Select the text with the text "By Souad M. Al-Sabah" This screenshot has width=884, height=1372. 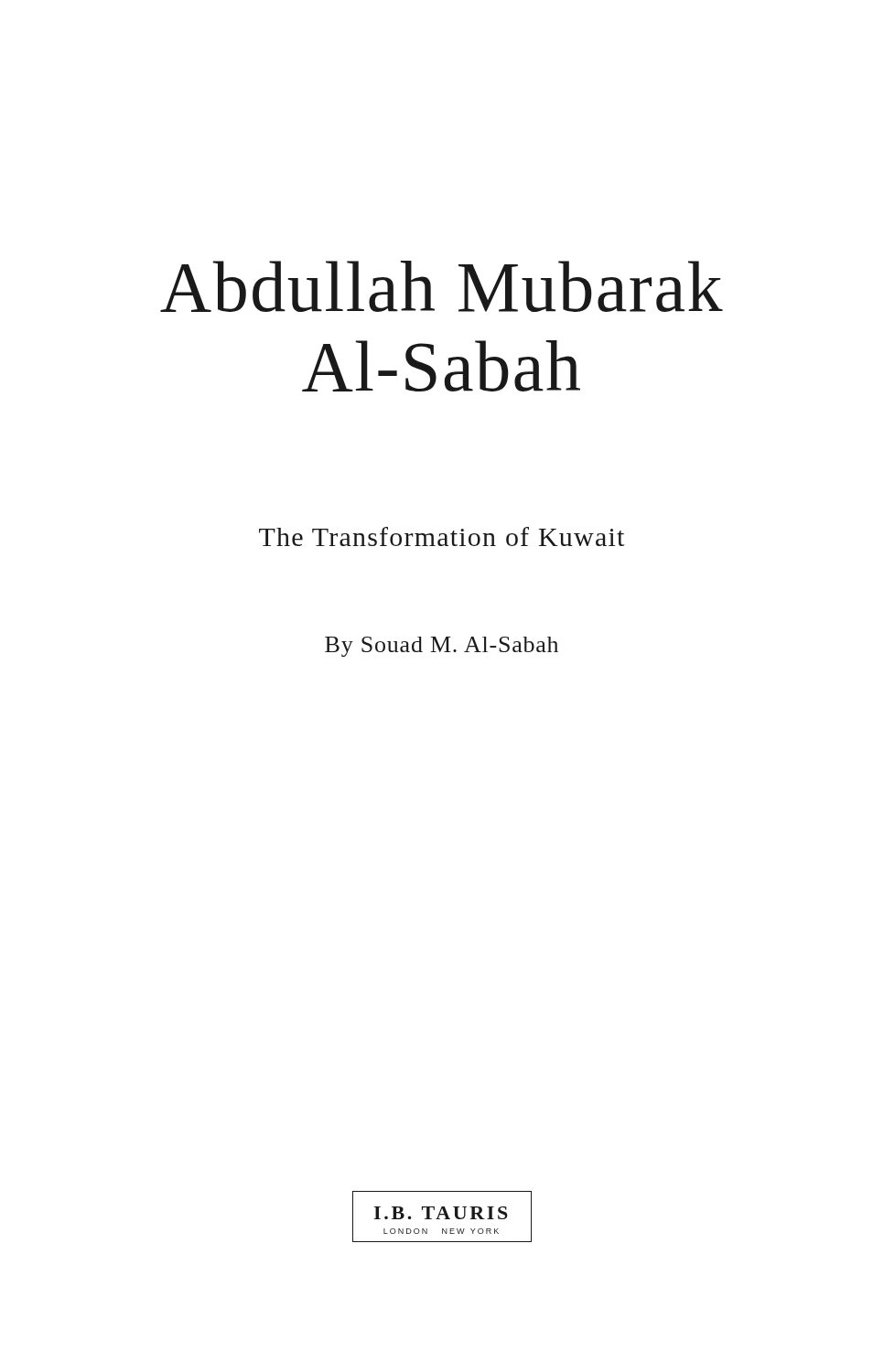pos(442,644)
